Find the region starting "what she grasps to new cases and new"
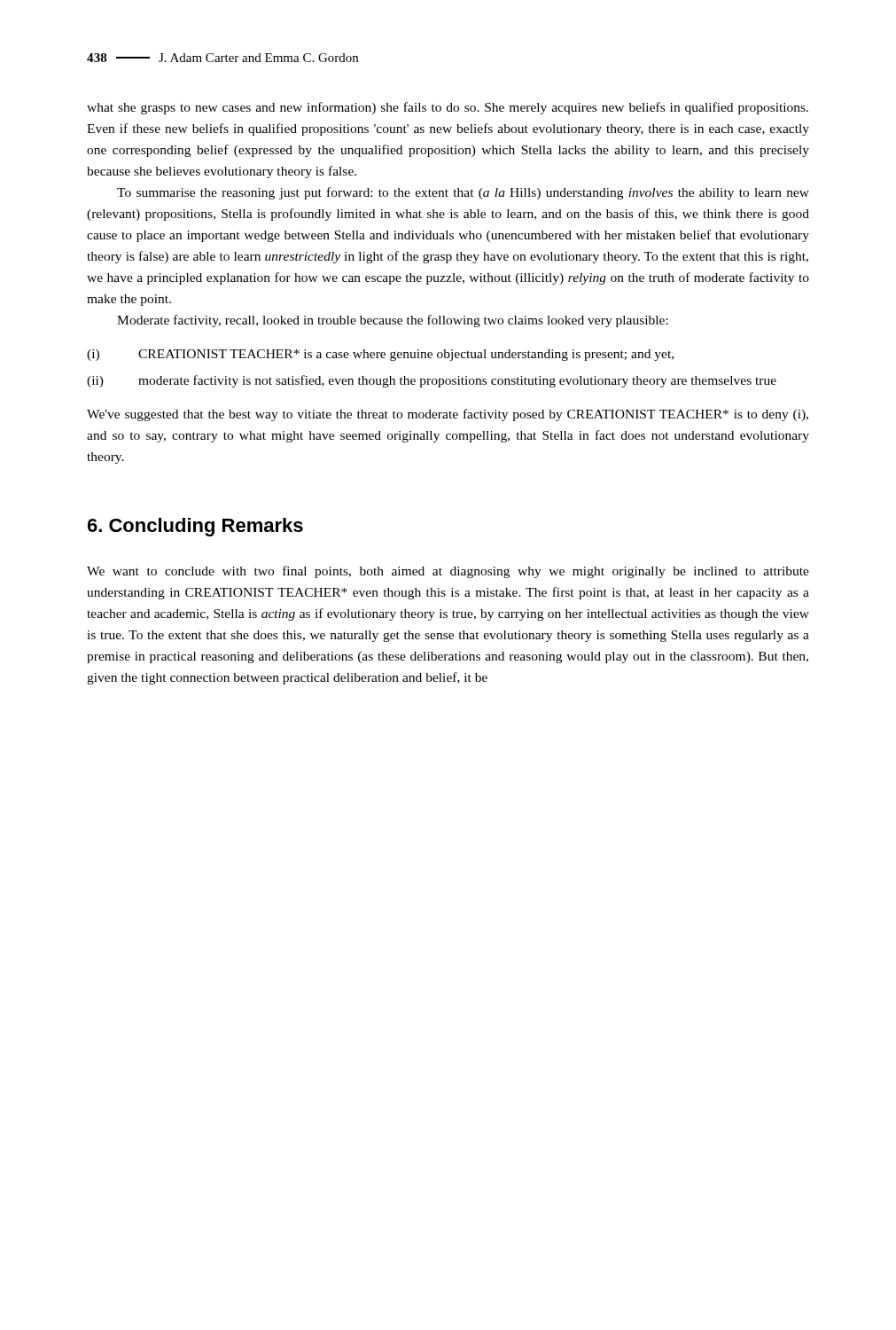Image resolution: width=896 pixels, height=1330 pixels. tap(448, 139)
